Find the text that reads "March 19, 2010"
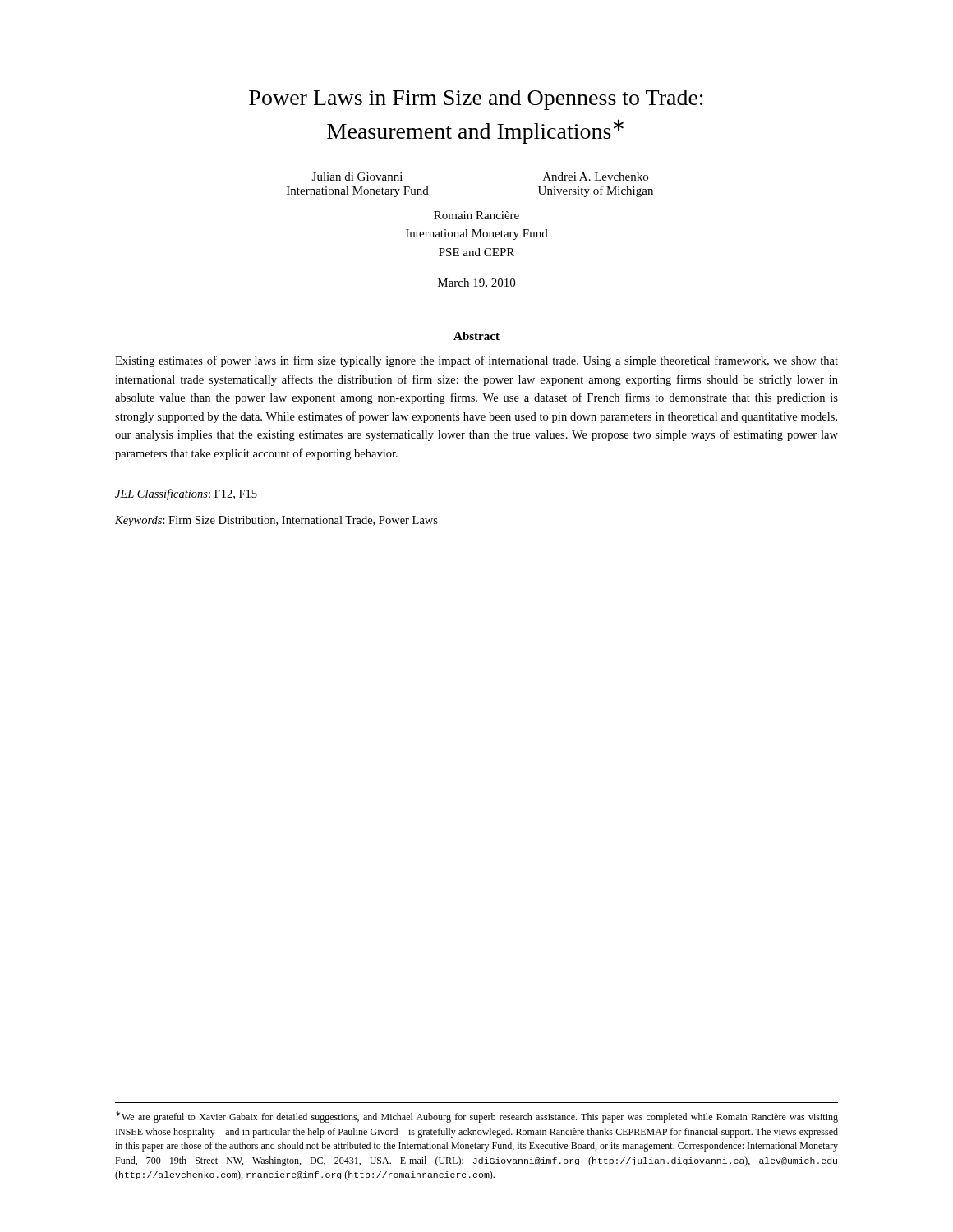The image size is (953, 1232). (476, 283)
